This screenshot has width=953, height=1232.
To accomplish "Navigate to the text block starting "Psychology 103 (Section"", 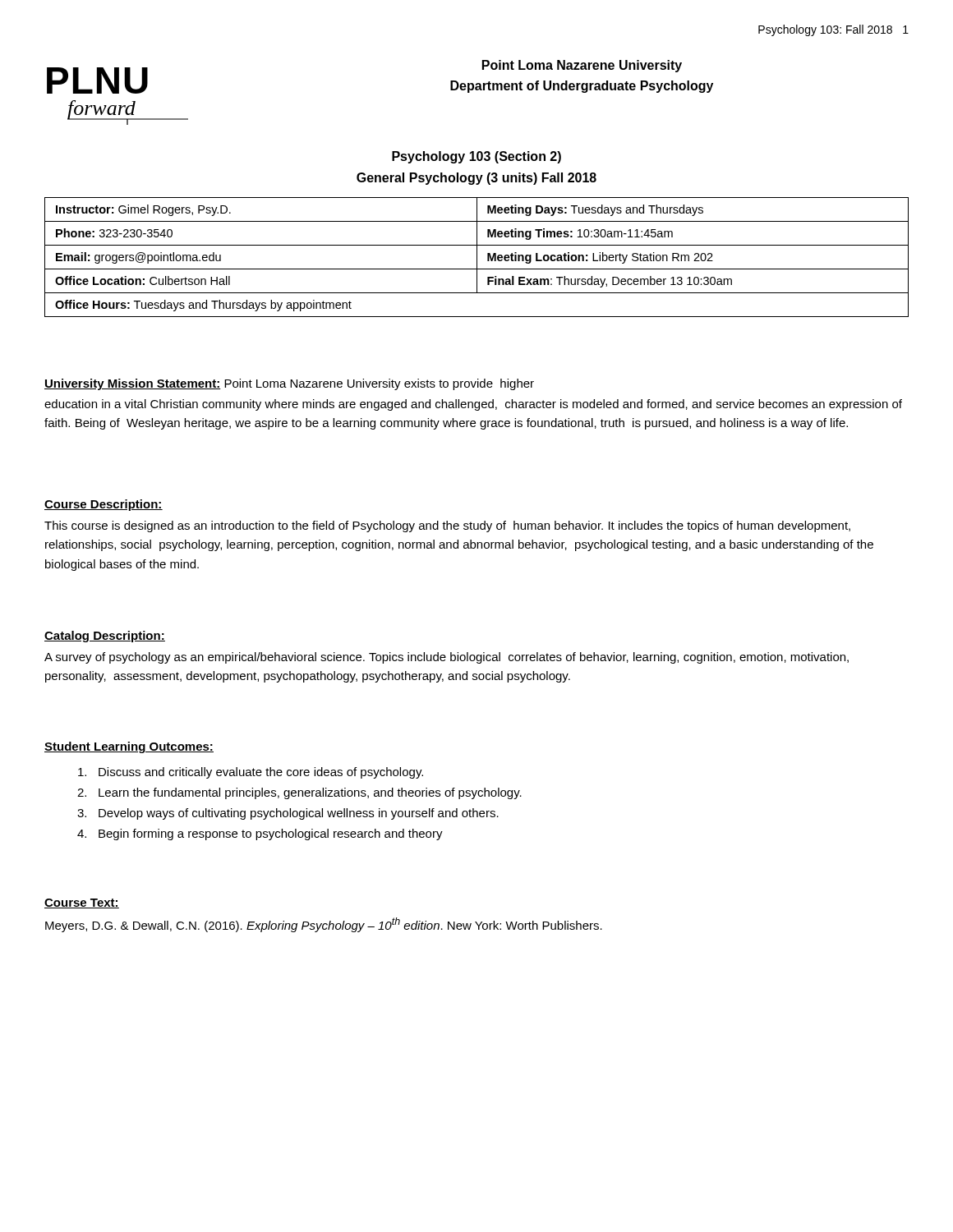I will [476, 167].
